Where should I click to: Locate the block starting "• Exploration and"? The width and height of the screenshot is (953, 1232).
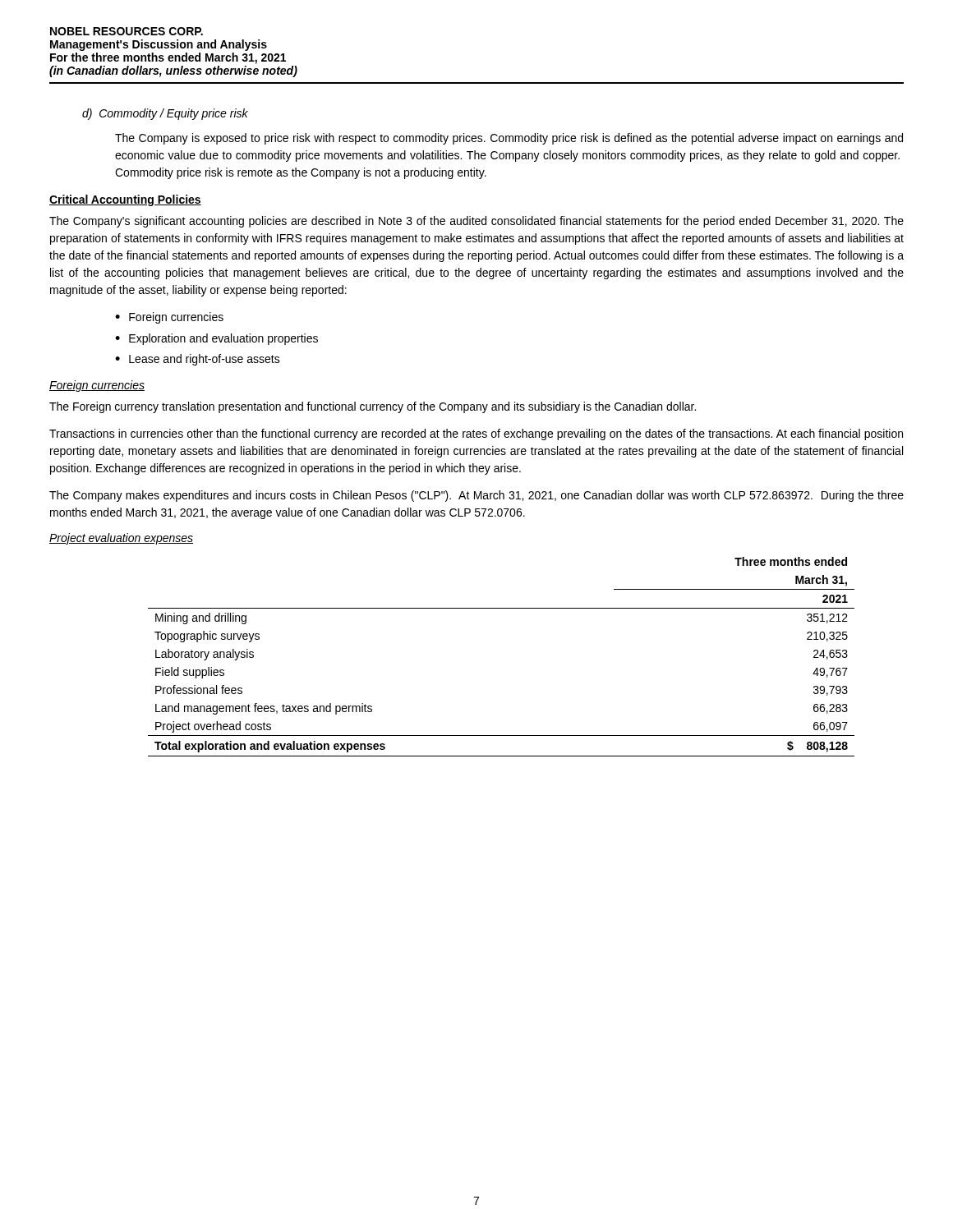(x=217, y=339)
